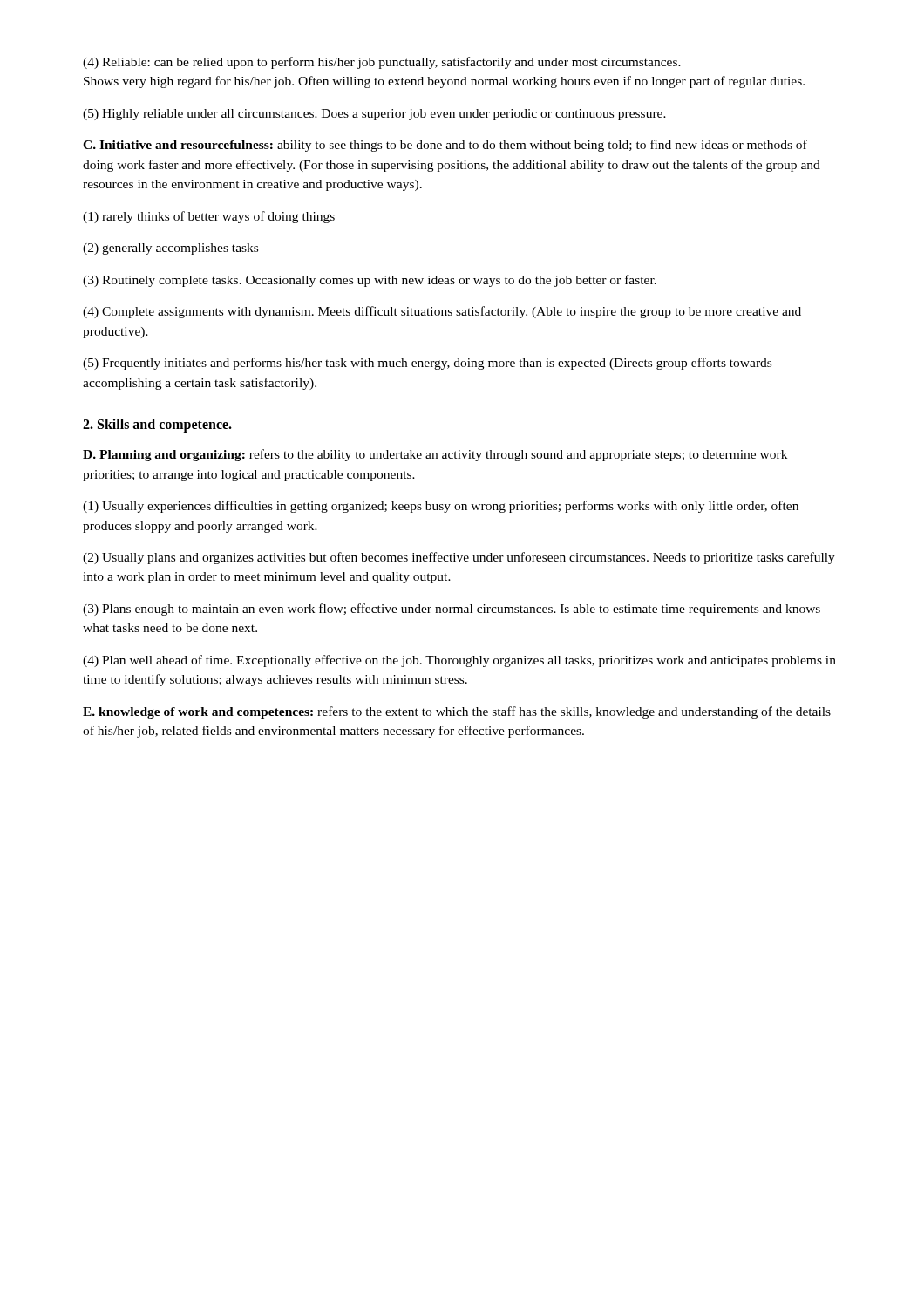Image resolution: width=924 pixels, height=1308 pixels.
Task: Select the text block that says "C. Initiative and resourcefulness: ability"
Action: pos(451,164)
